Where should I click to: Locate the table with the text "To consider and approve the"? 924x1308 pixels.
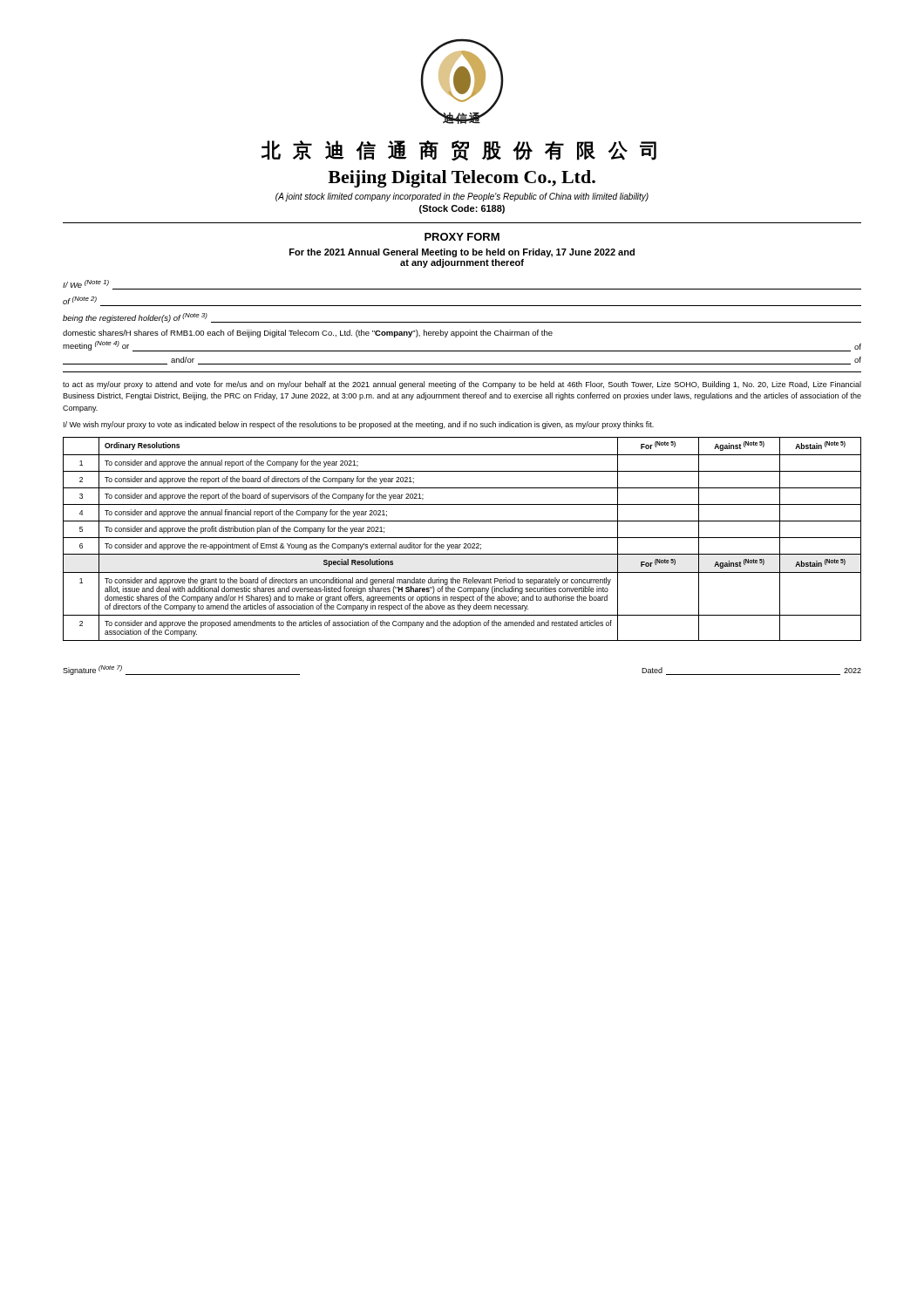[x=462, y=539]
